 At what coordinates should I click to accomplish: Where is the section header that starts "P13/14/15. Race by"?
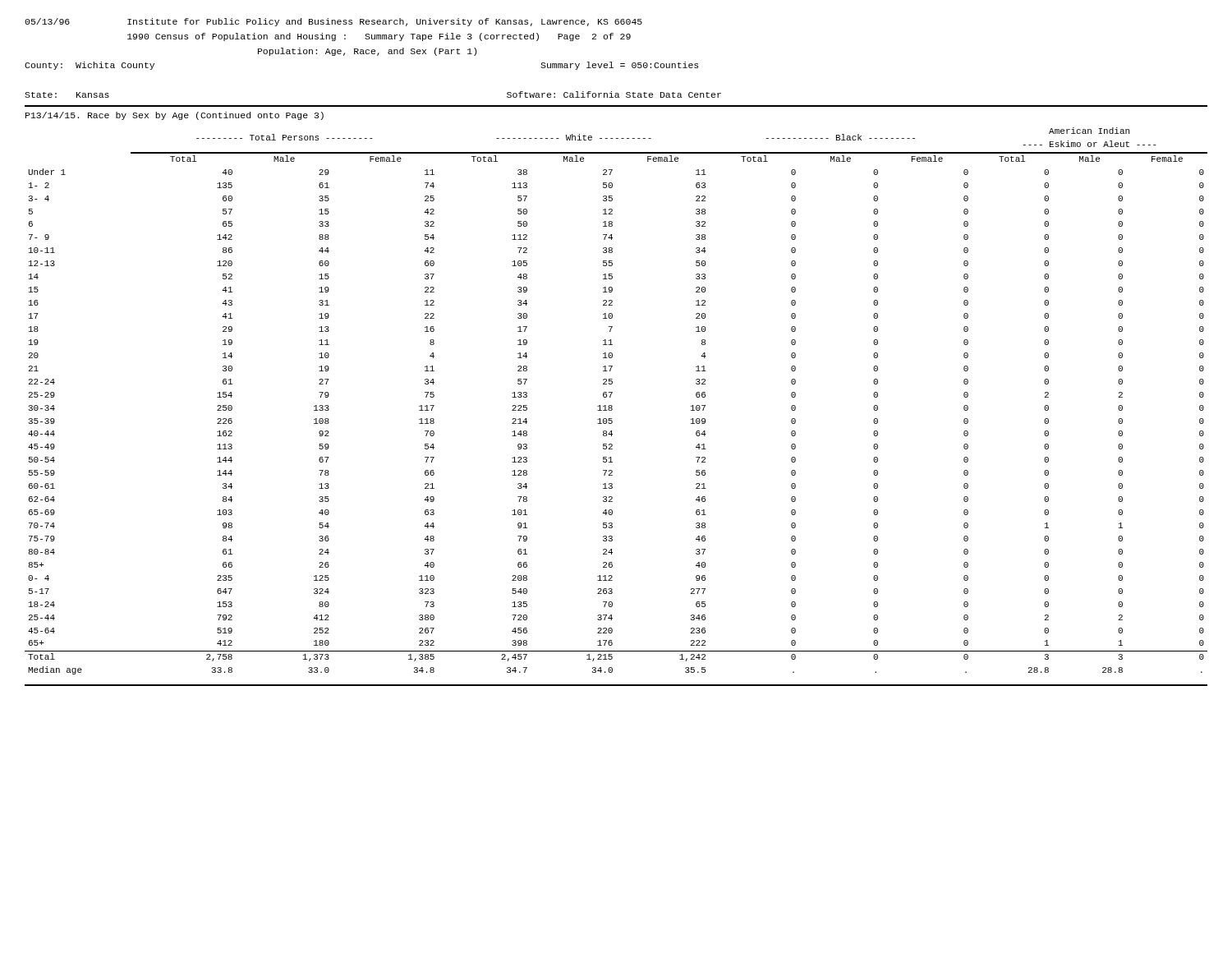175,115
